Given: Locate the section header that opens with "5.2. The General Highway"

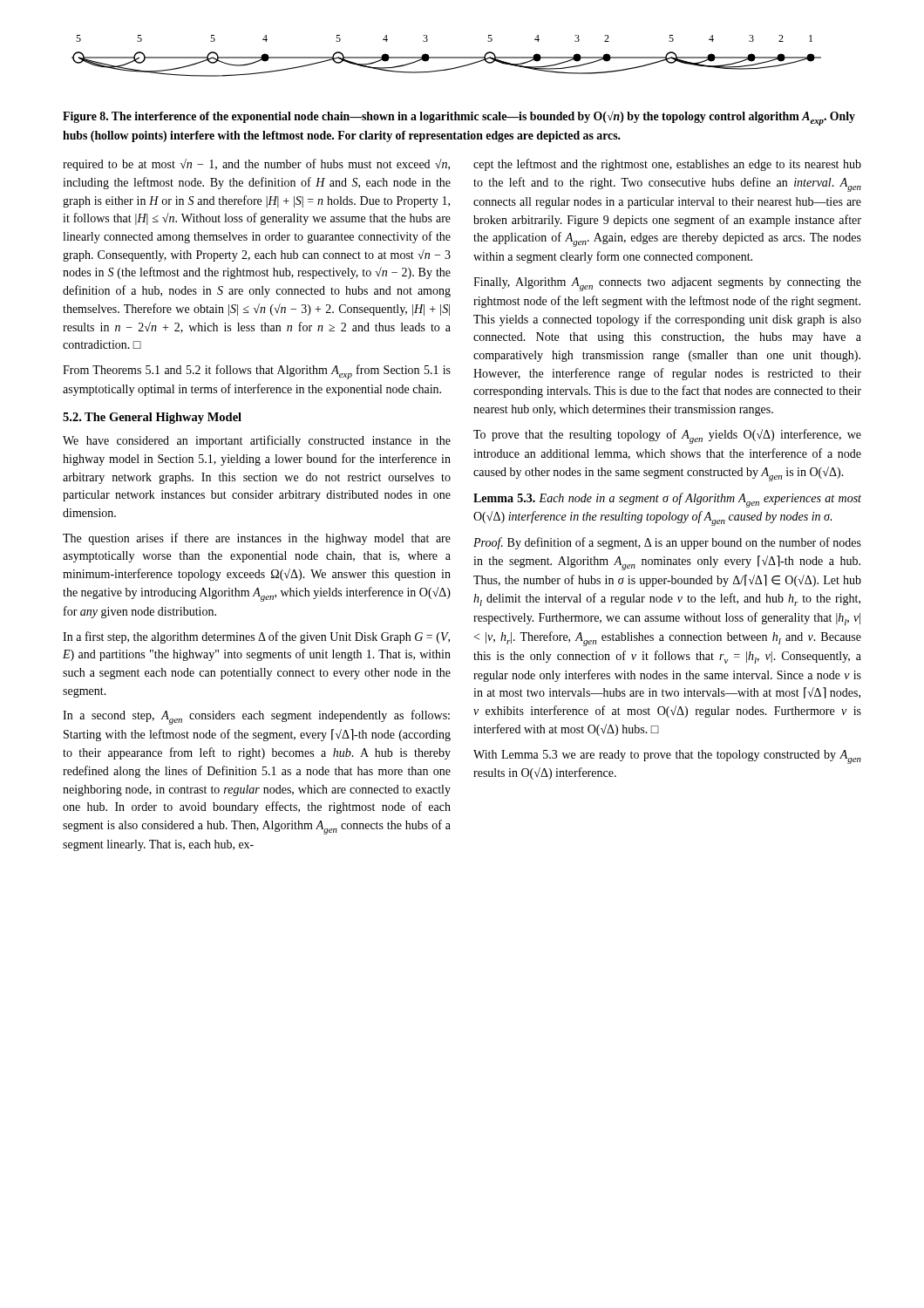Looking at the screenshot, I should (152, 417).
